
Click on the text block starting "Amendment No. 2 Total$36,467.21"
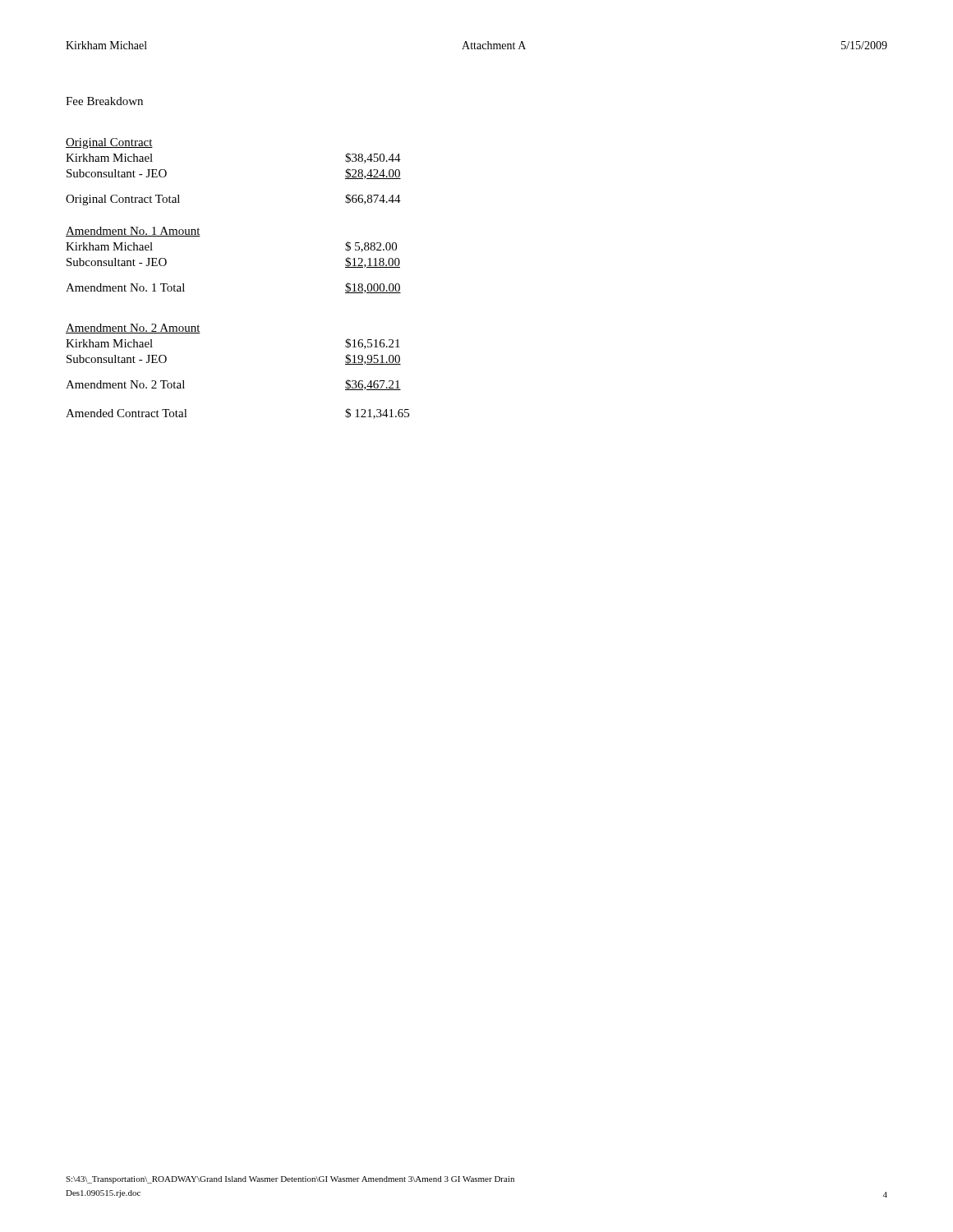tap(122, 385)
